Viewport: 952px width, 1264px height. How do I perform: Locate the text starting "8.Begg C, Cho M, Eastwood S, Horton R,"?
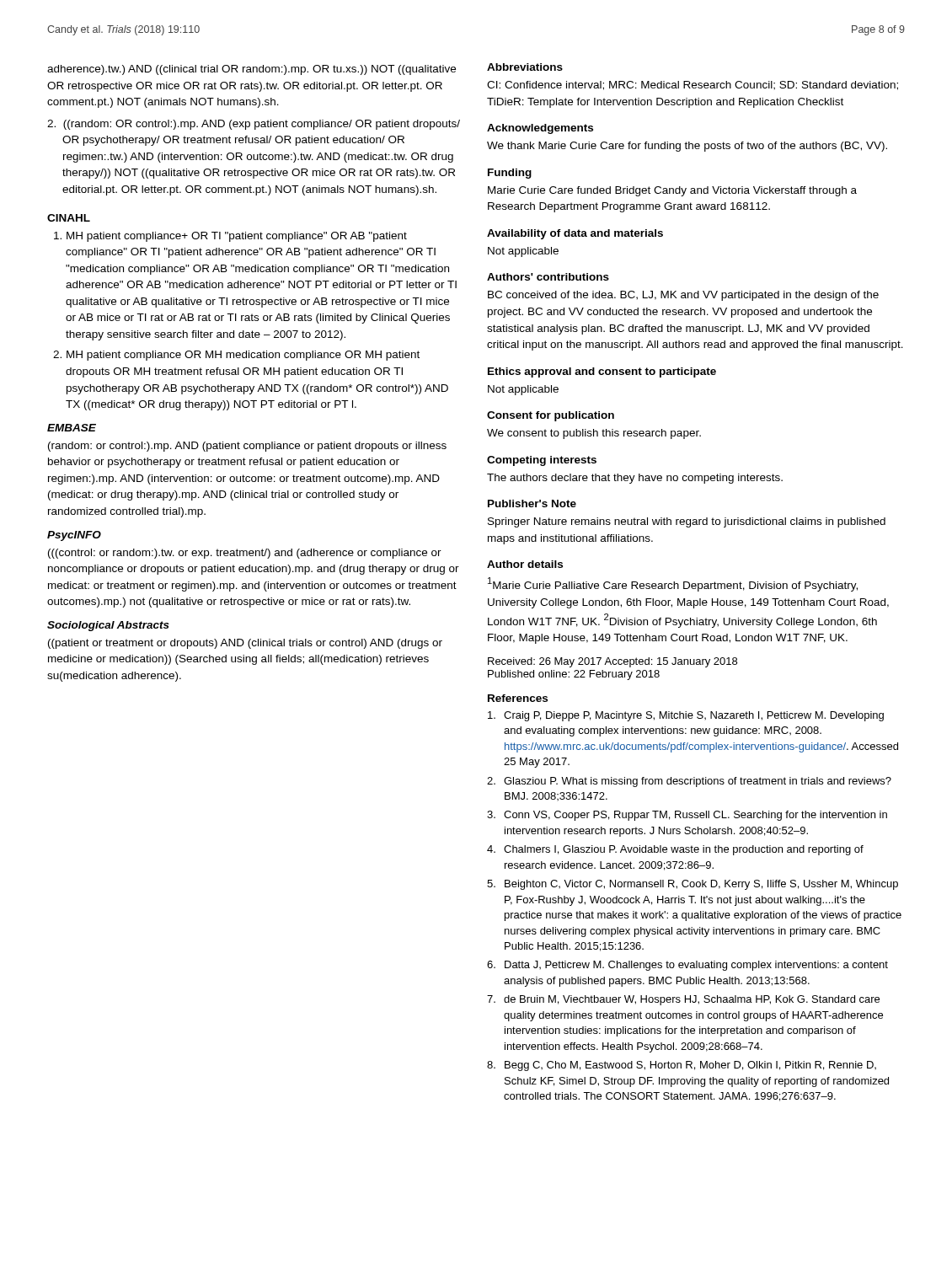(x=696, y=1081)
